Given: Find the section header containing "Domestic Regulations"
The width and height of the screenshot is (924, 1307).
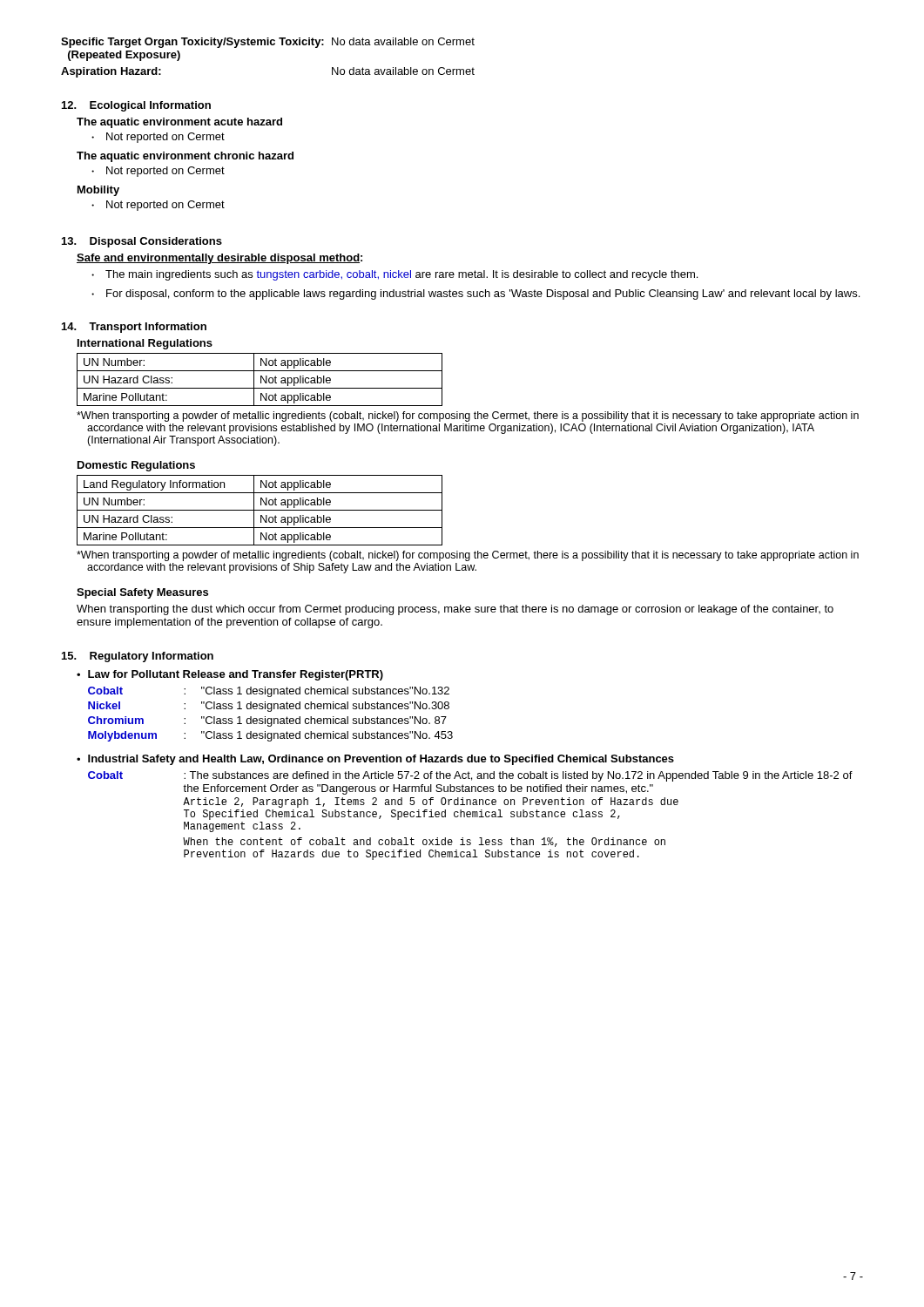Looking at the screenshot, I should pyautogui.click(x=136, y=465).
